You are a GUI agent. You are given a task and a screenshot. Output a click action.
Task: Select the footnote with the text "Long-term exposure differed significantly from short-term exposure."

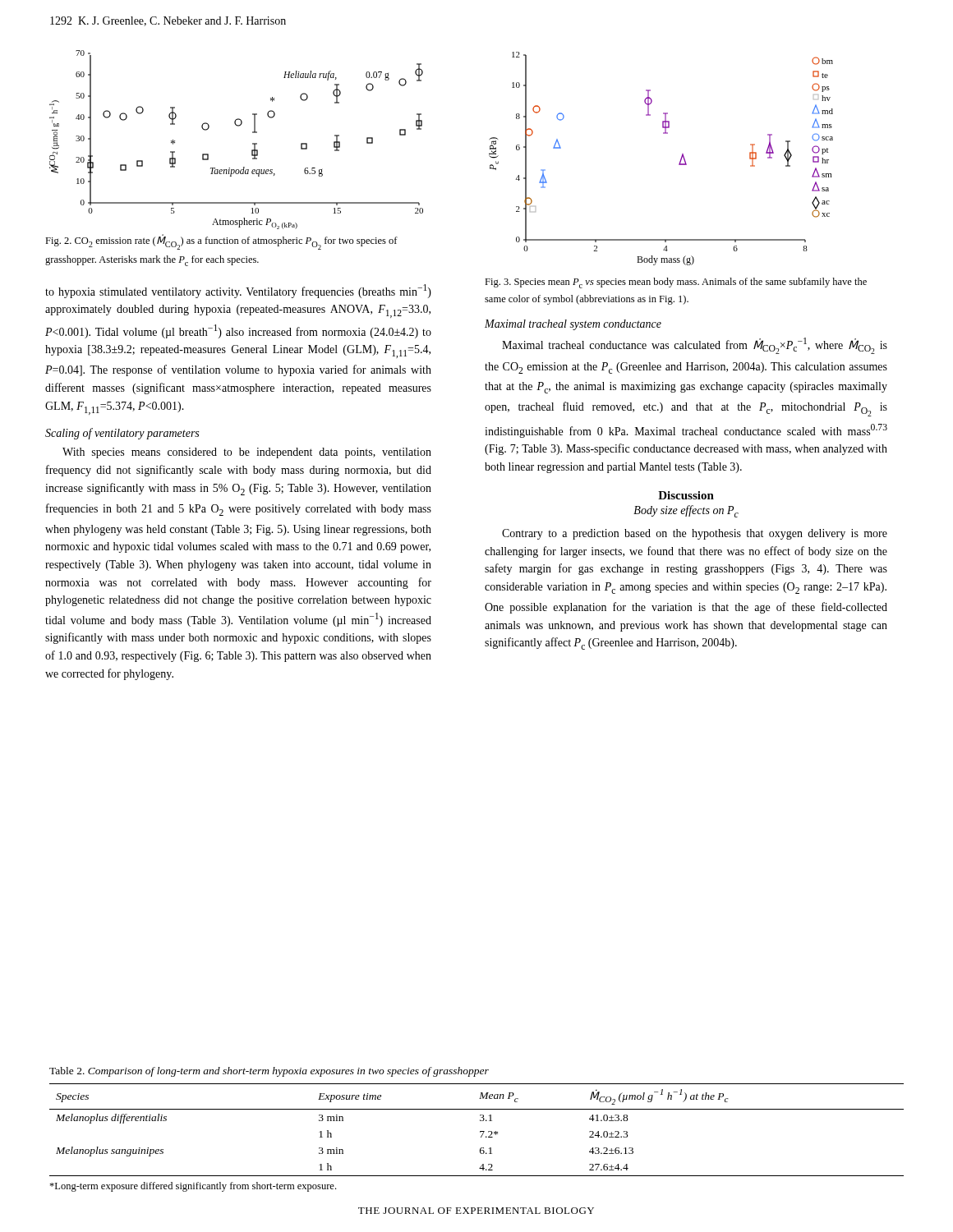click(x=193, y=1186)
